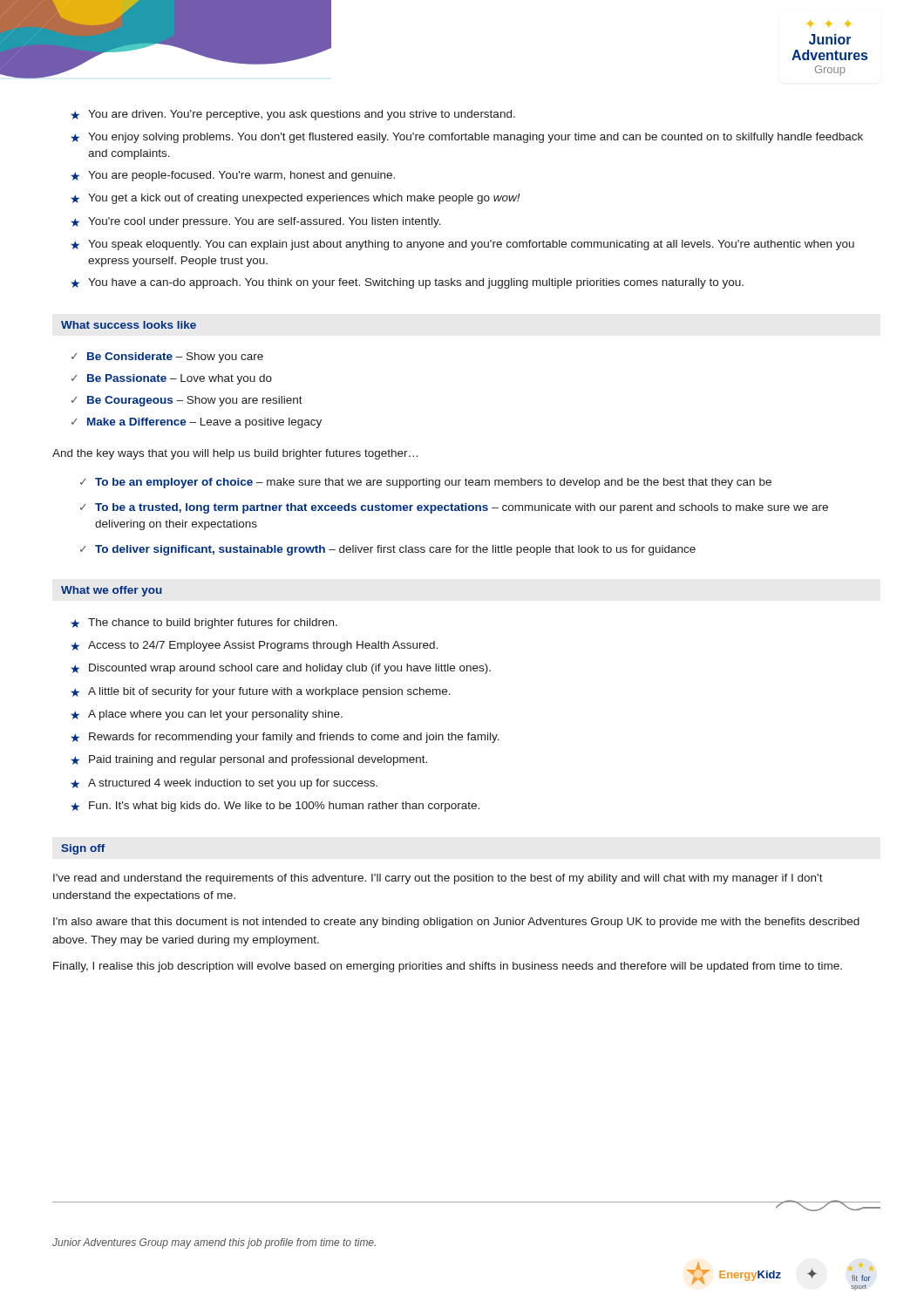Click on the section header with the text "What success looks like"
The image size is (924, 1308).
[129, 325]
